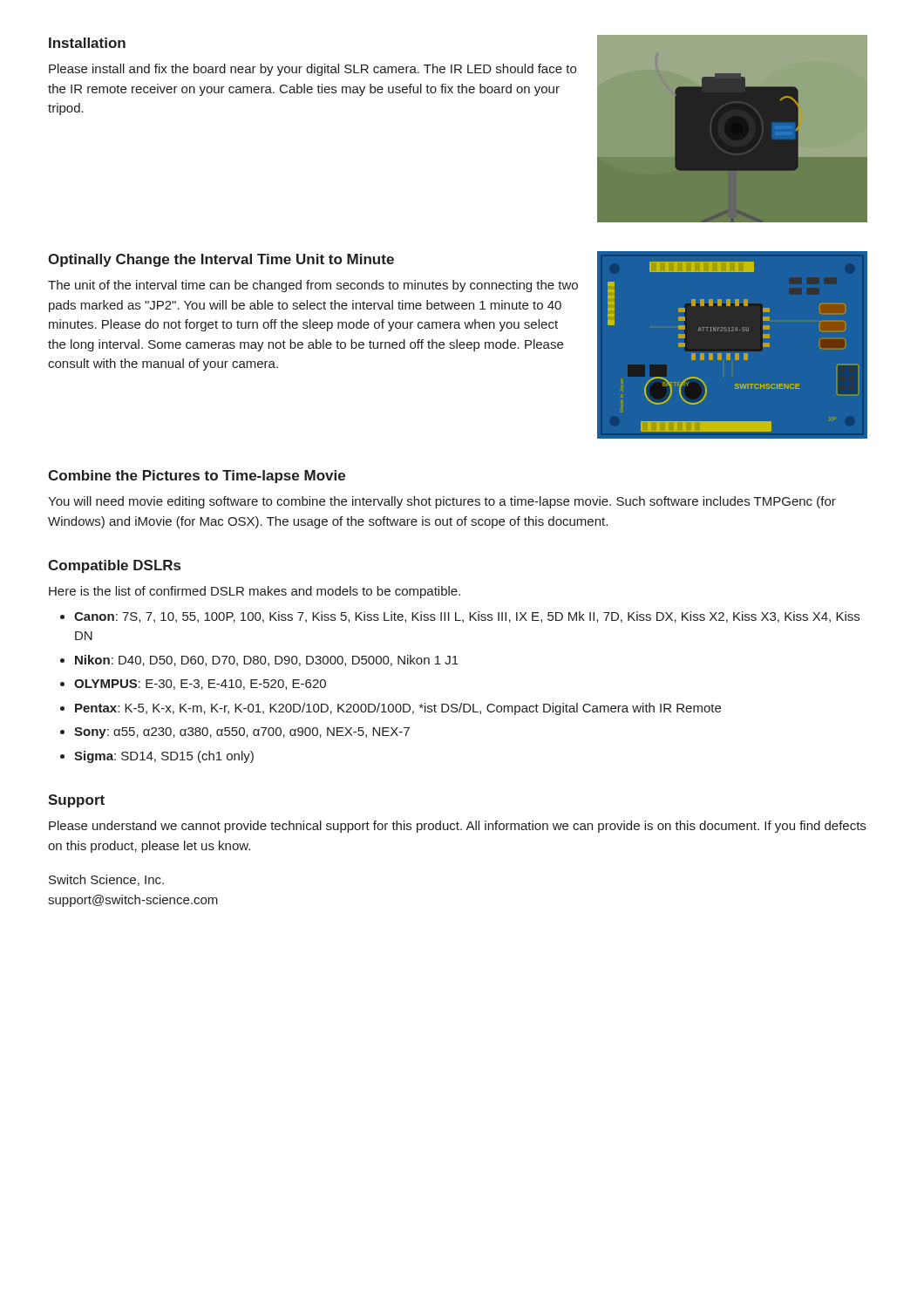Point to the block beginning "Pentax: K-5, K-x,"
The width and height of the screenshot is (924, 1308).
(x=398, y=707)
